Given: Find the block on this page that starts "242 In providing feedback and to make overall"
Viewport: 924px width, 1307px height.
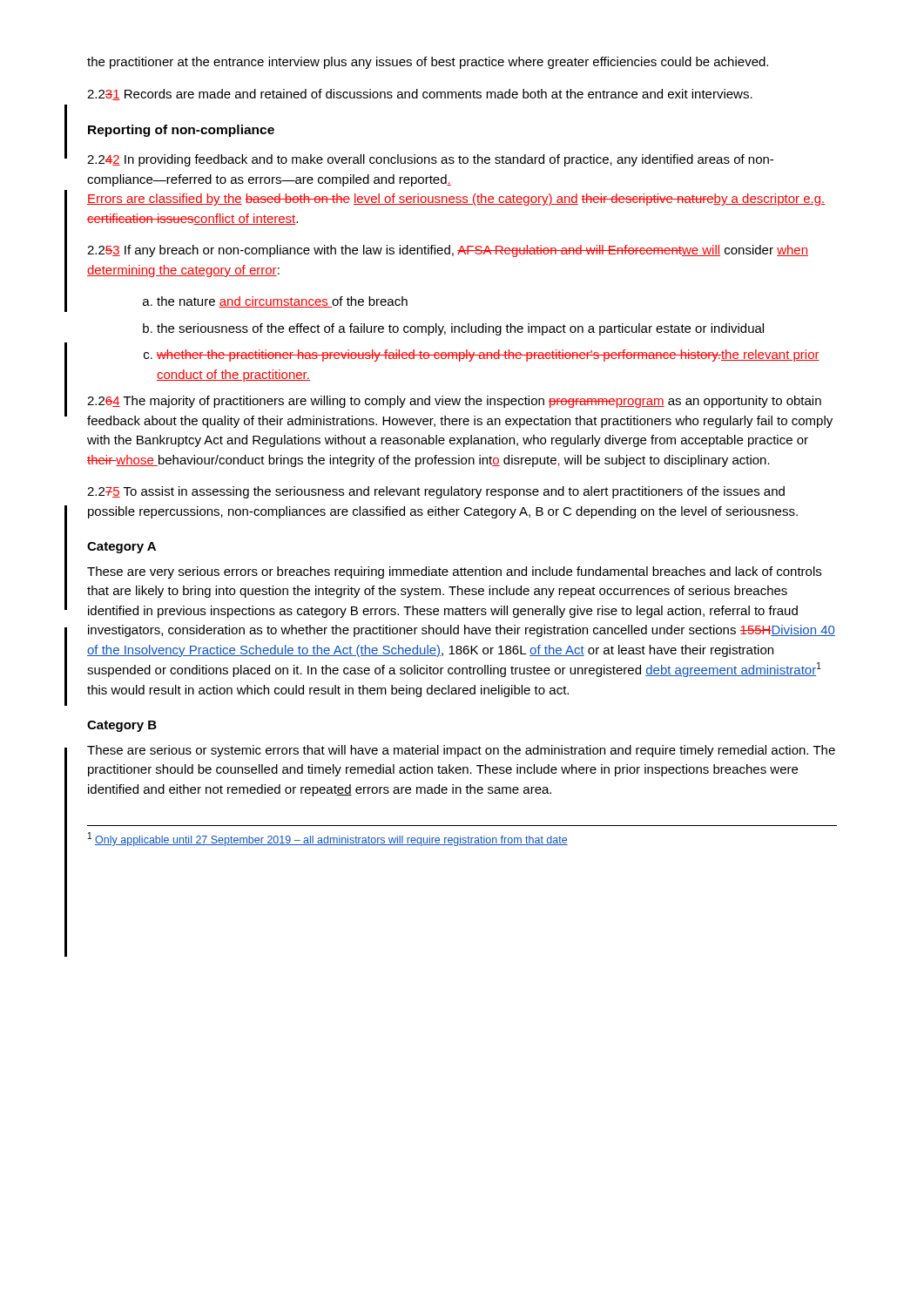Looking at the screenshot, I should [x=462, y=189].
